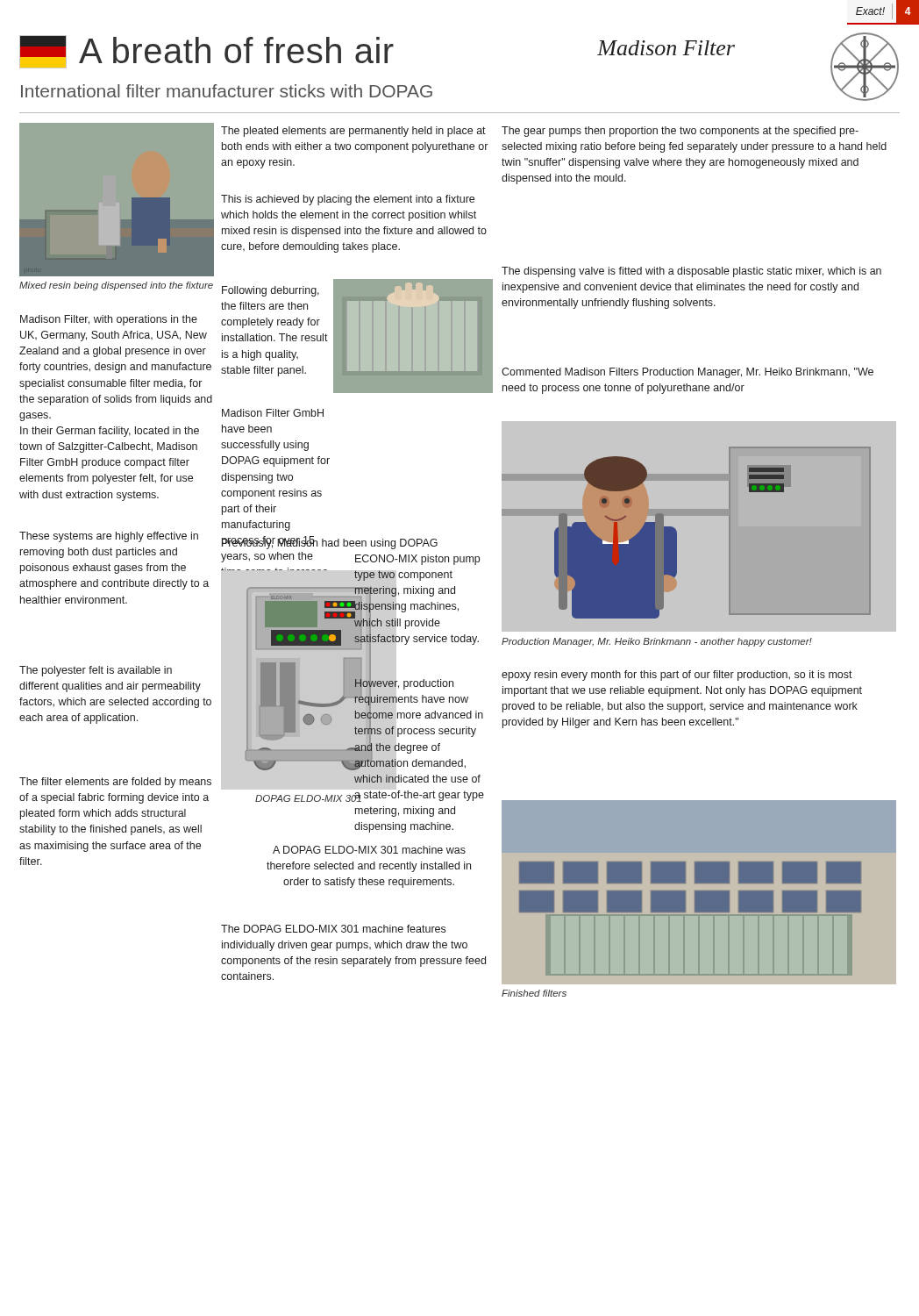Select the logo
Screen dimensions: 1316x919
666,48
